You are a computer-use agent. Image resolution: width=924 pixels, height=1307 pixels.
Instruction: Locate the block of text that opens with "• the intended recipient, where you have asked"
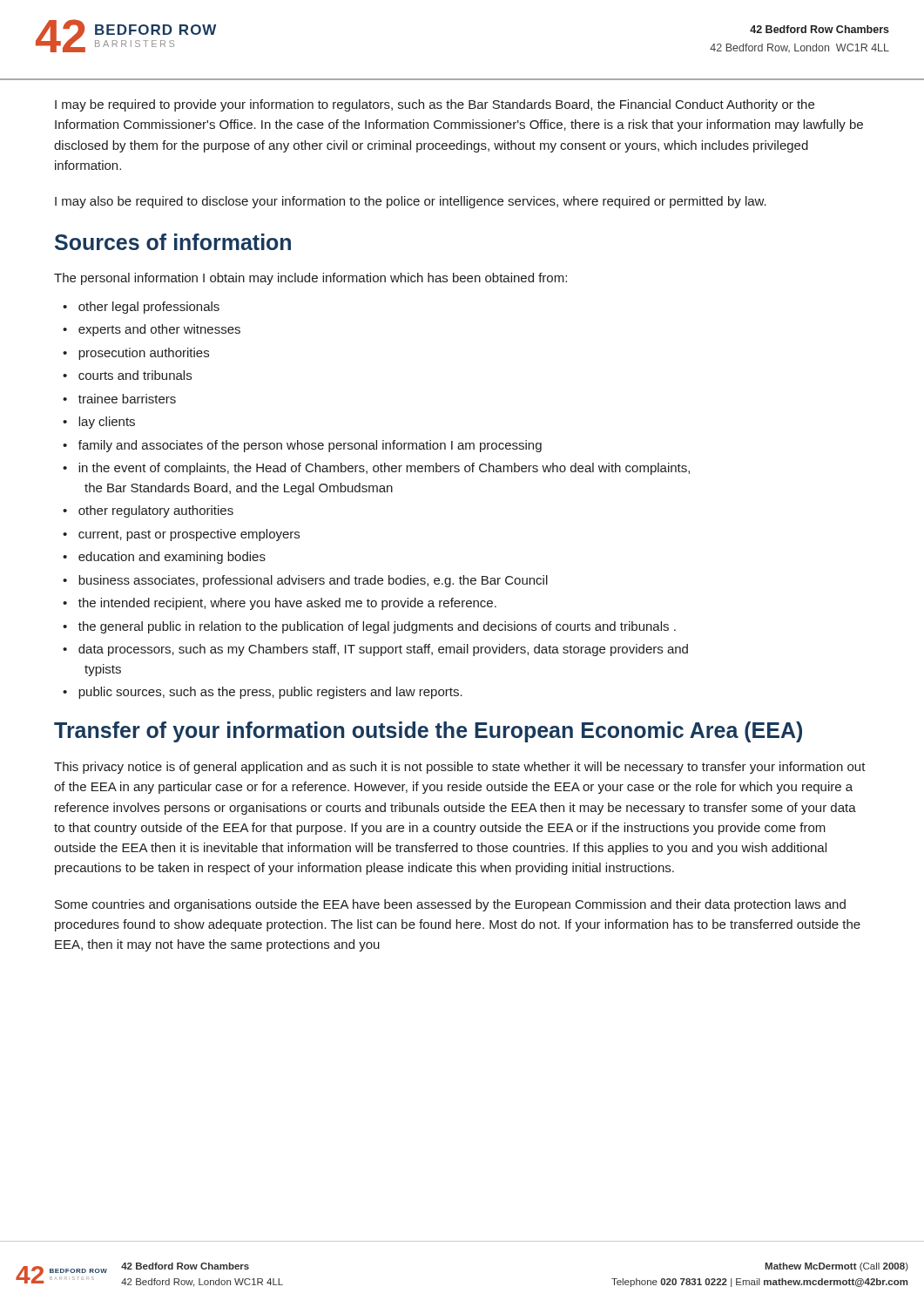[x=280, y=603]
